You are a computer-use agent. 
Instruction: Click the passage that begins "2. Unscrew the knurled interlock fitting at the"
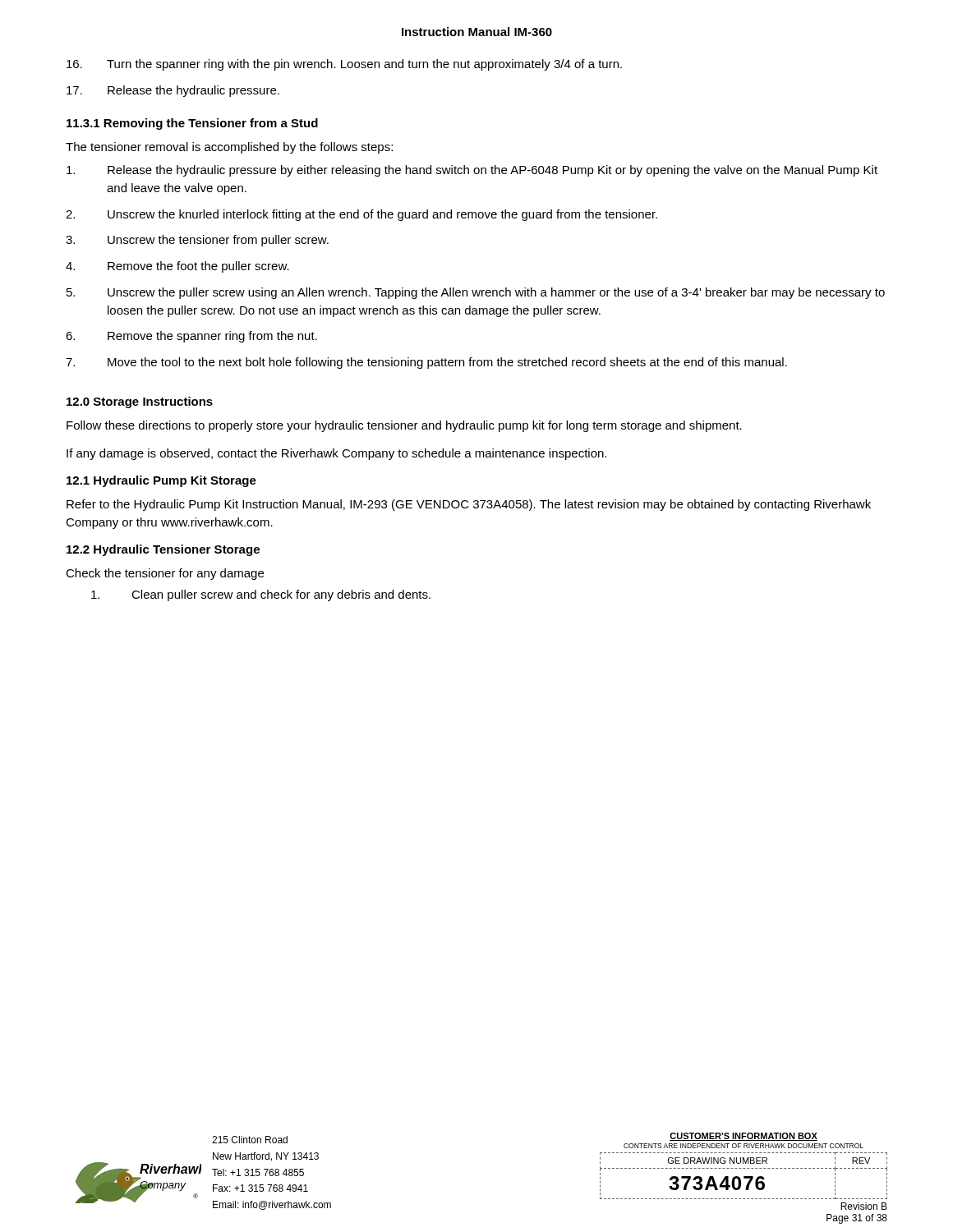coord(476,214)
